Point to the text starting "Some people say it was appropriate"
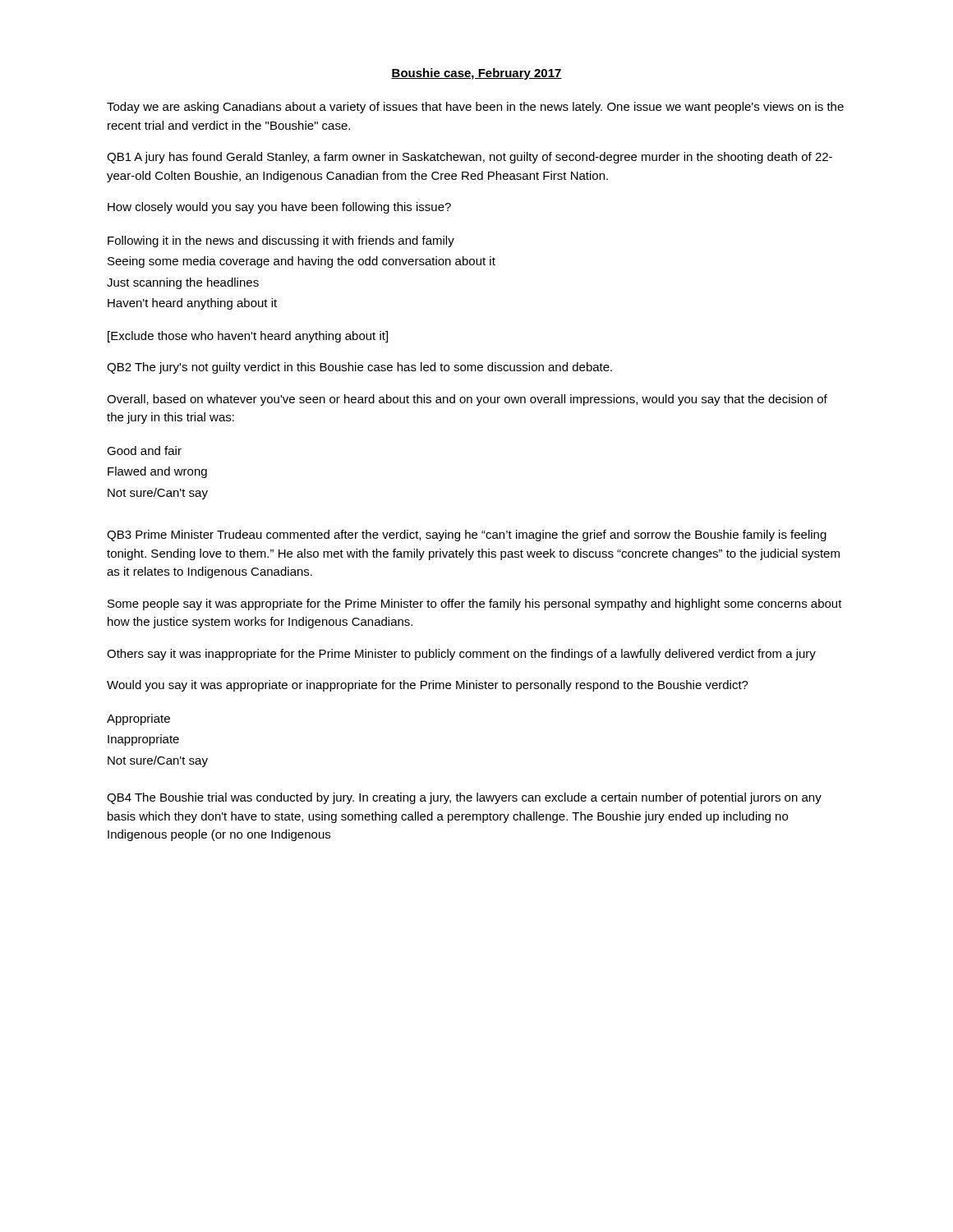This screenshot has width=953, height=1232. click(x=474, y=612)
